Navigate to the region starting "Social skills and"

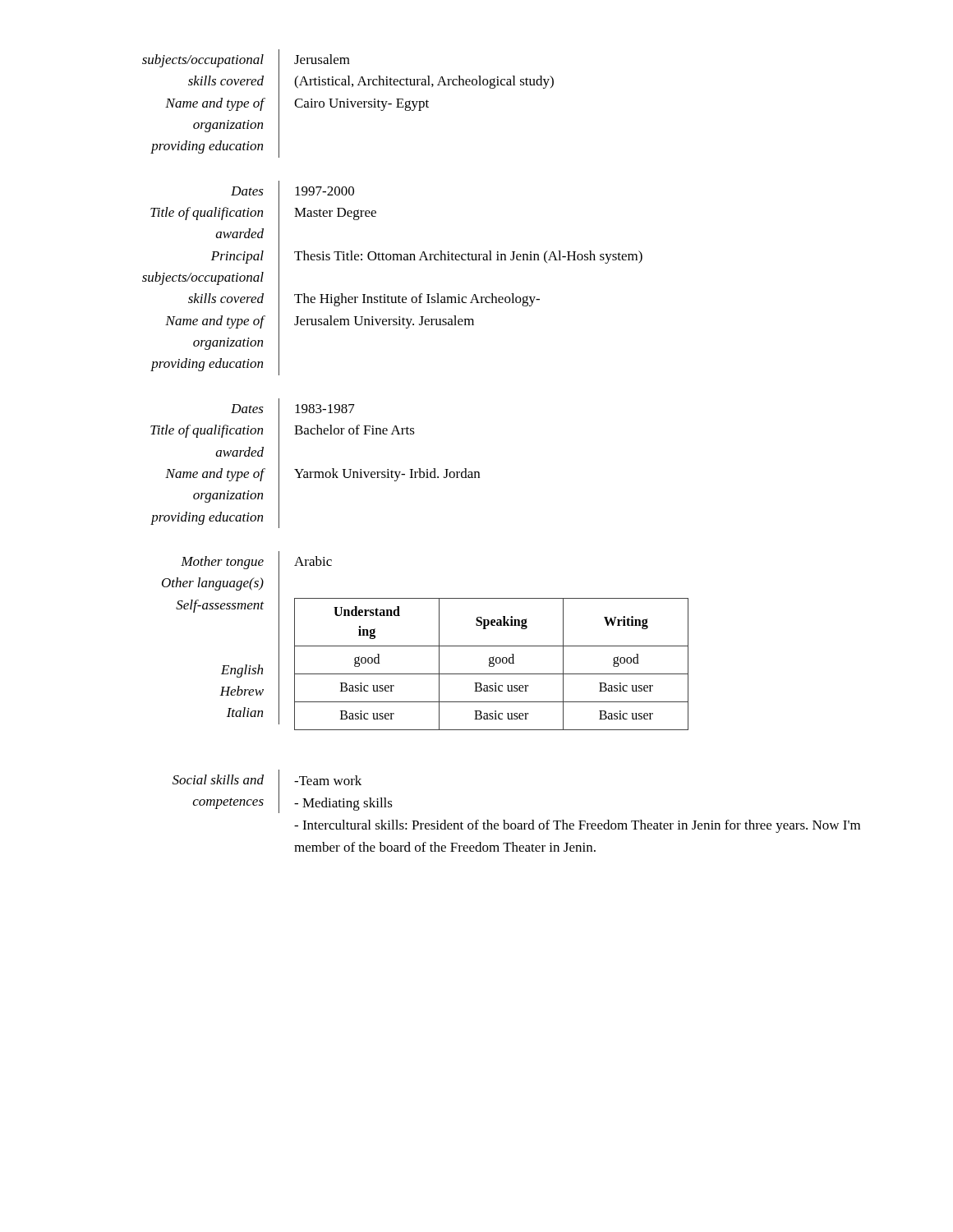coord(476,814)
